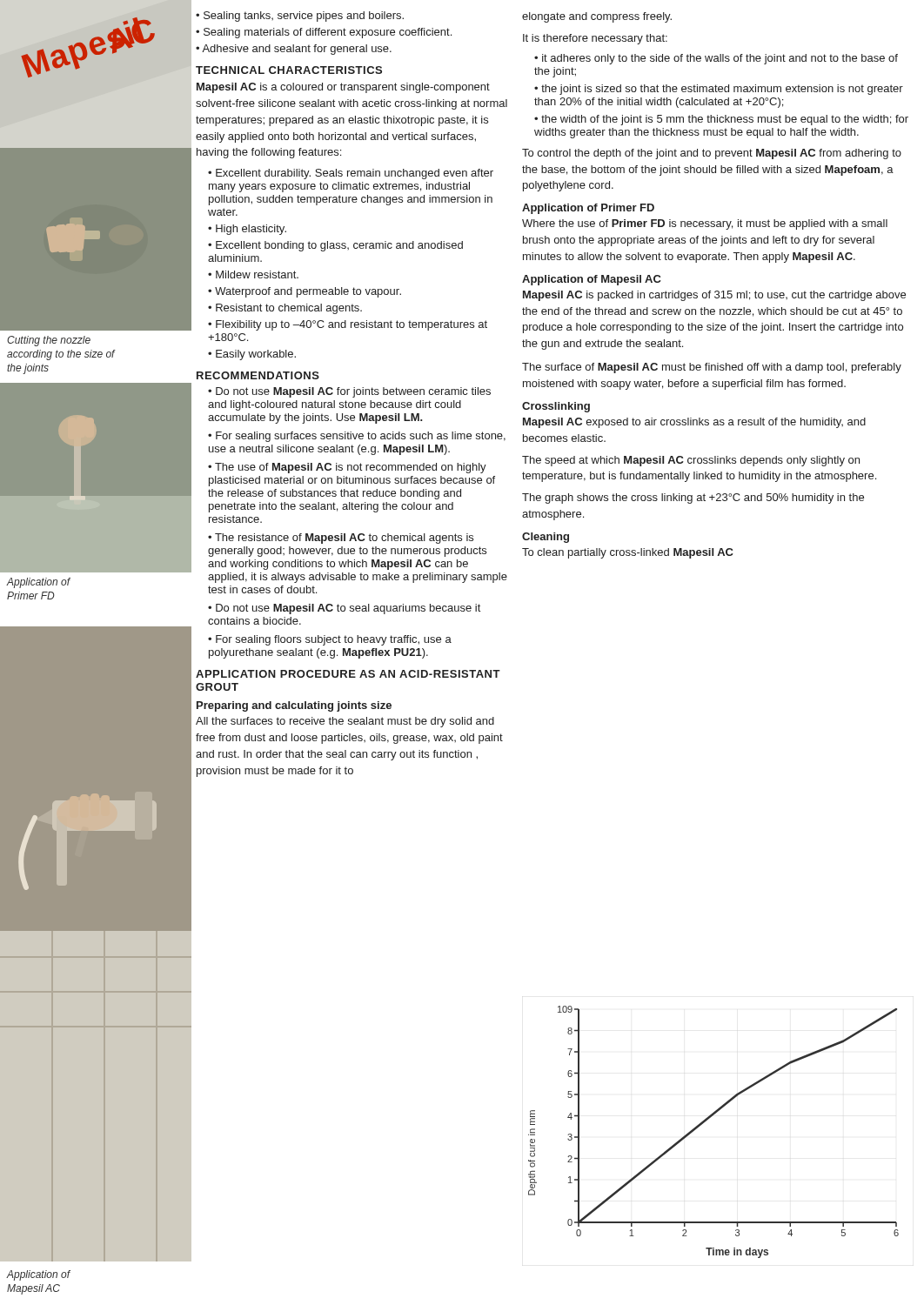
Task: Select the logo
Action: click(96, 74)
